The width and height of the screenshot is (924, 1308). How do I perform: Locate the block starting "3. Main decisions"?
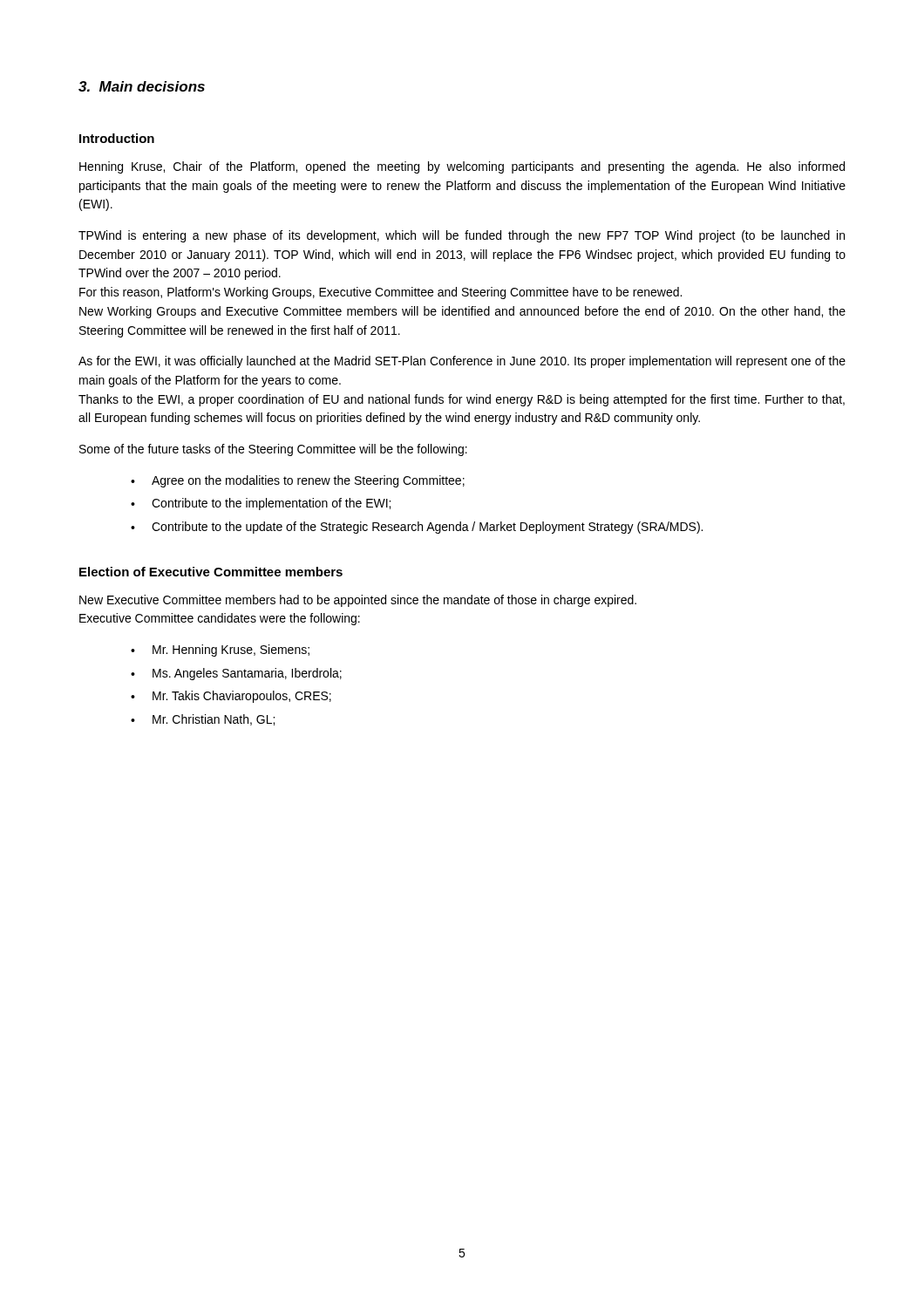[x=142, y=87]
